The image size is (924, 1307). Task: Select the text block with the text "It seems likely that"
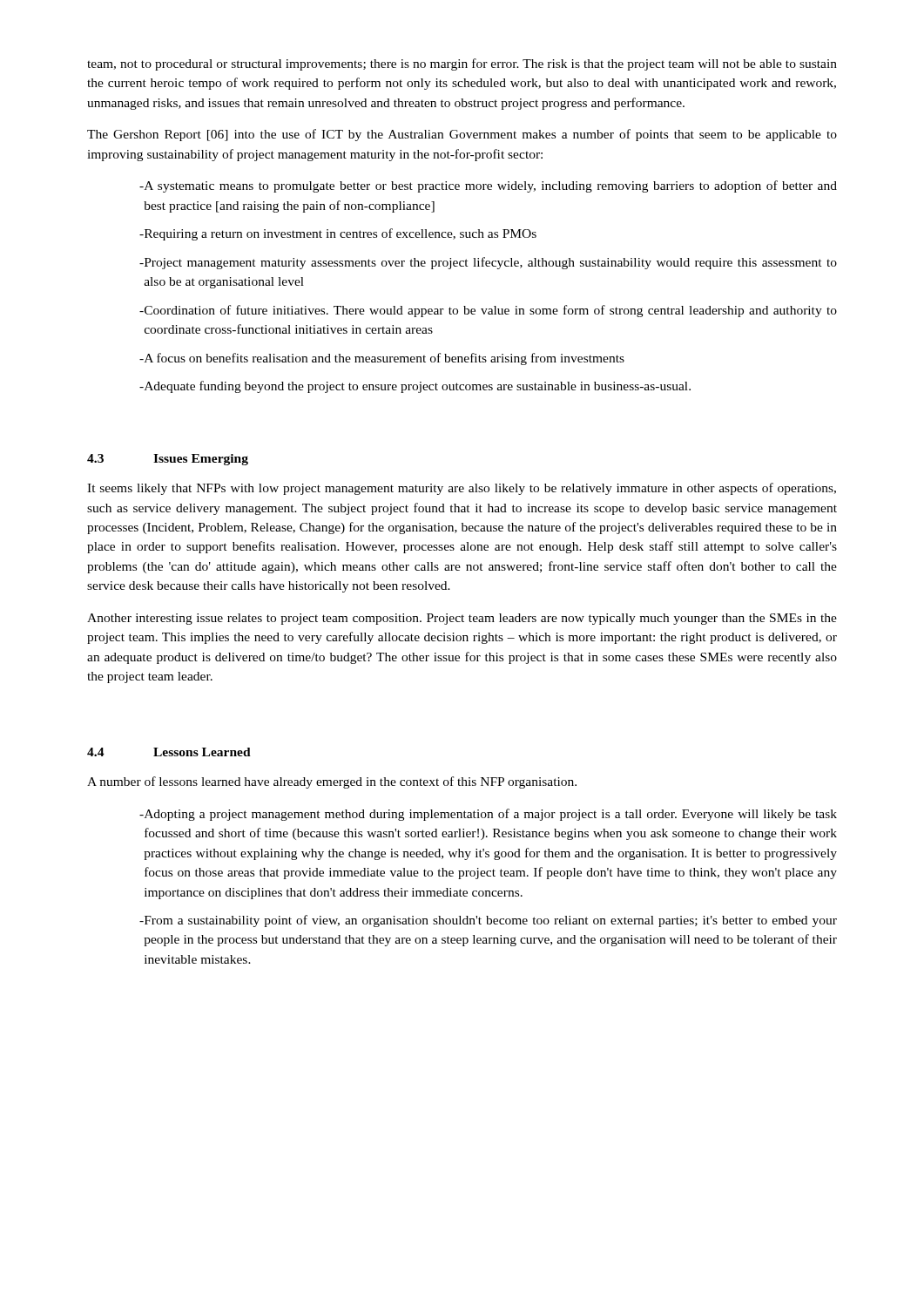click(x=462, y=537)
